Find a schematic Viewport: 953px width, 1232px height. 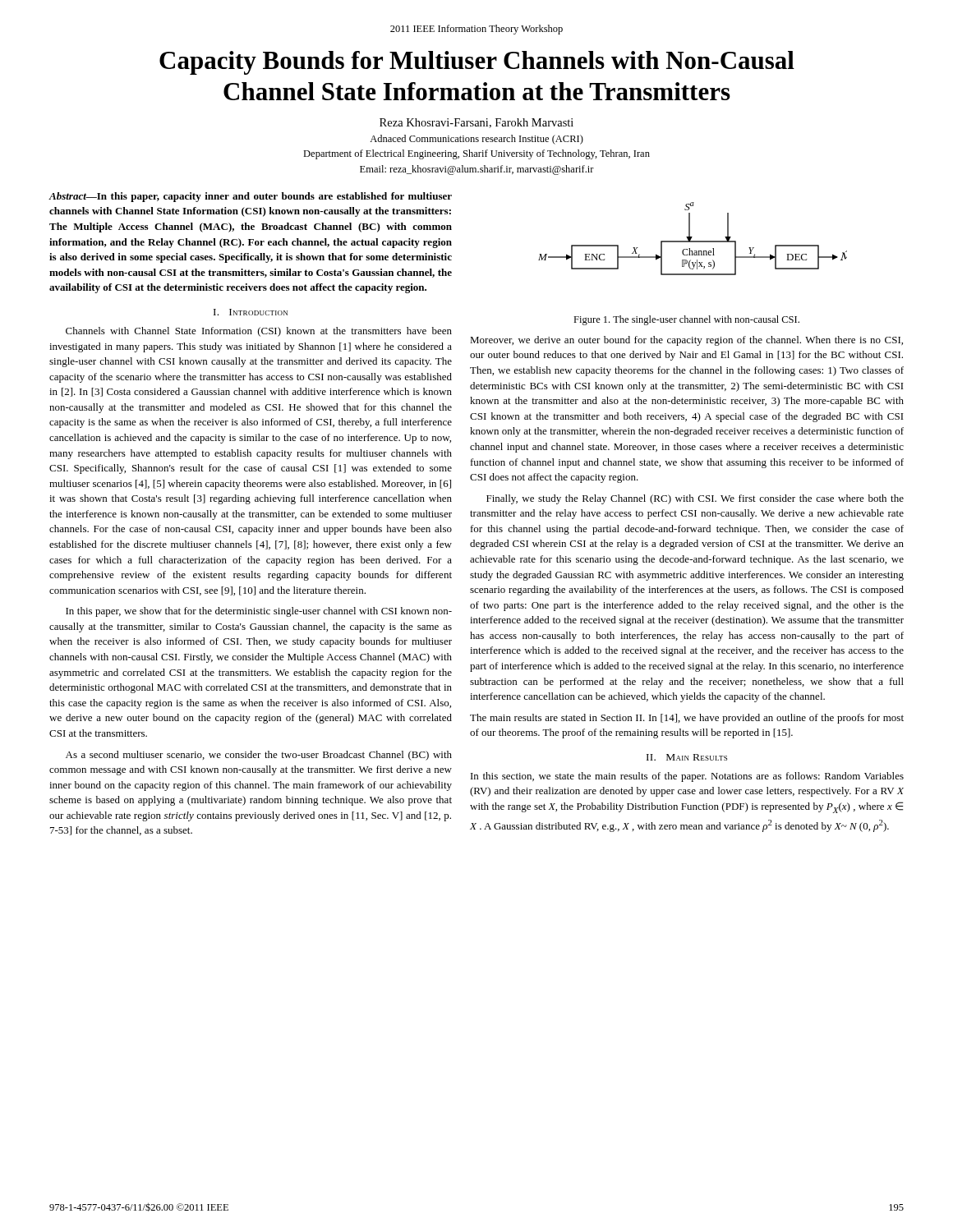coord(687,254)
